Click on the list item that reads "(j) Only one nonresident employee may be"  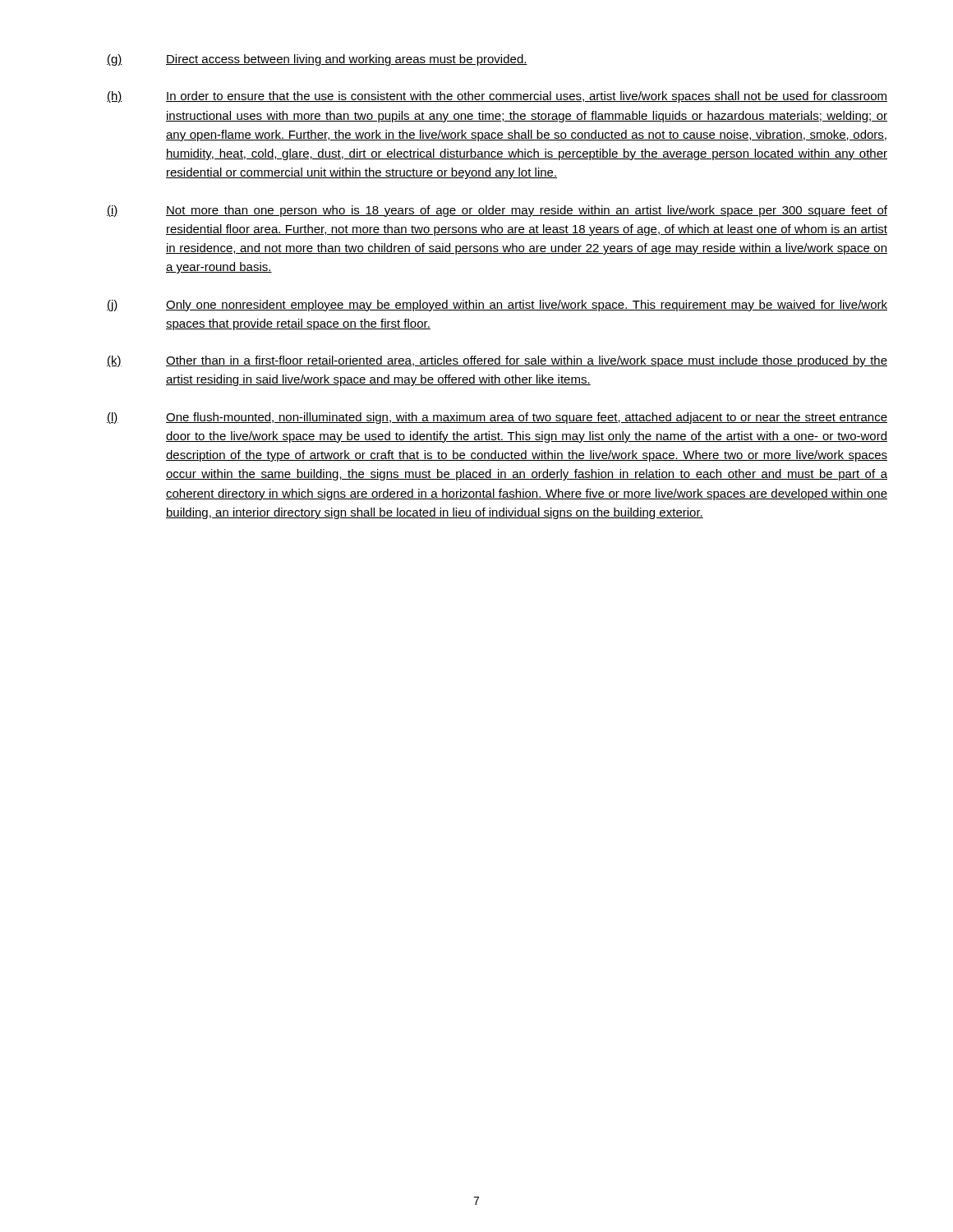(x=497, y=314)
